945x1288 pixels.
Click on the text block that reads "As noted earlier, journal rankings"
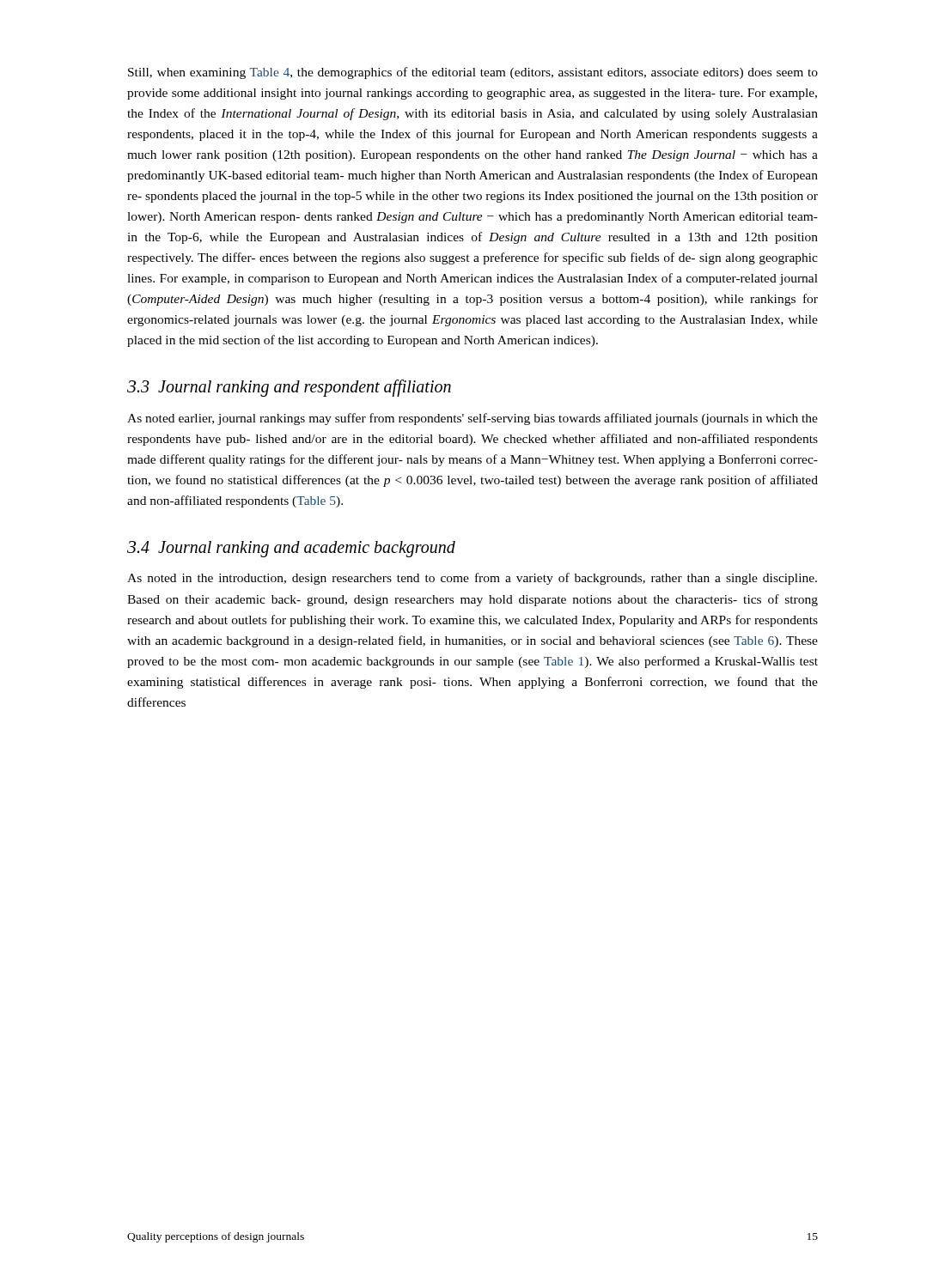(x=472, y=459)
